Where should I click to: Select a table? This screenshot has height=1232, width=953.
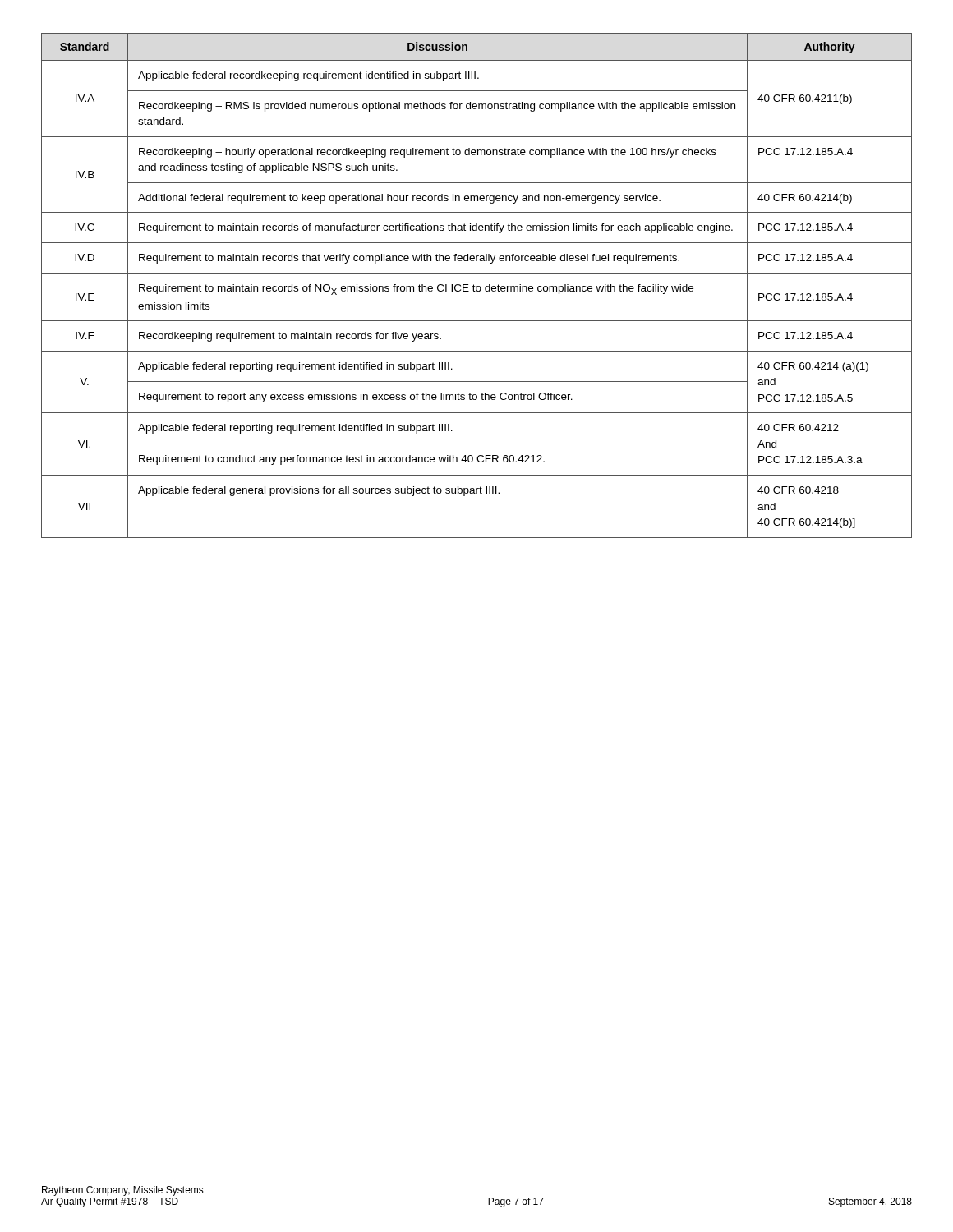pyautogui.click(x=476, y=285)
